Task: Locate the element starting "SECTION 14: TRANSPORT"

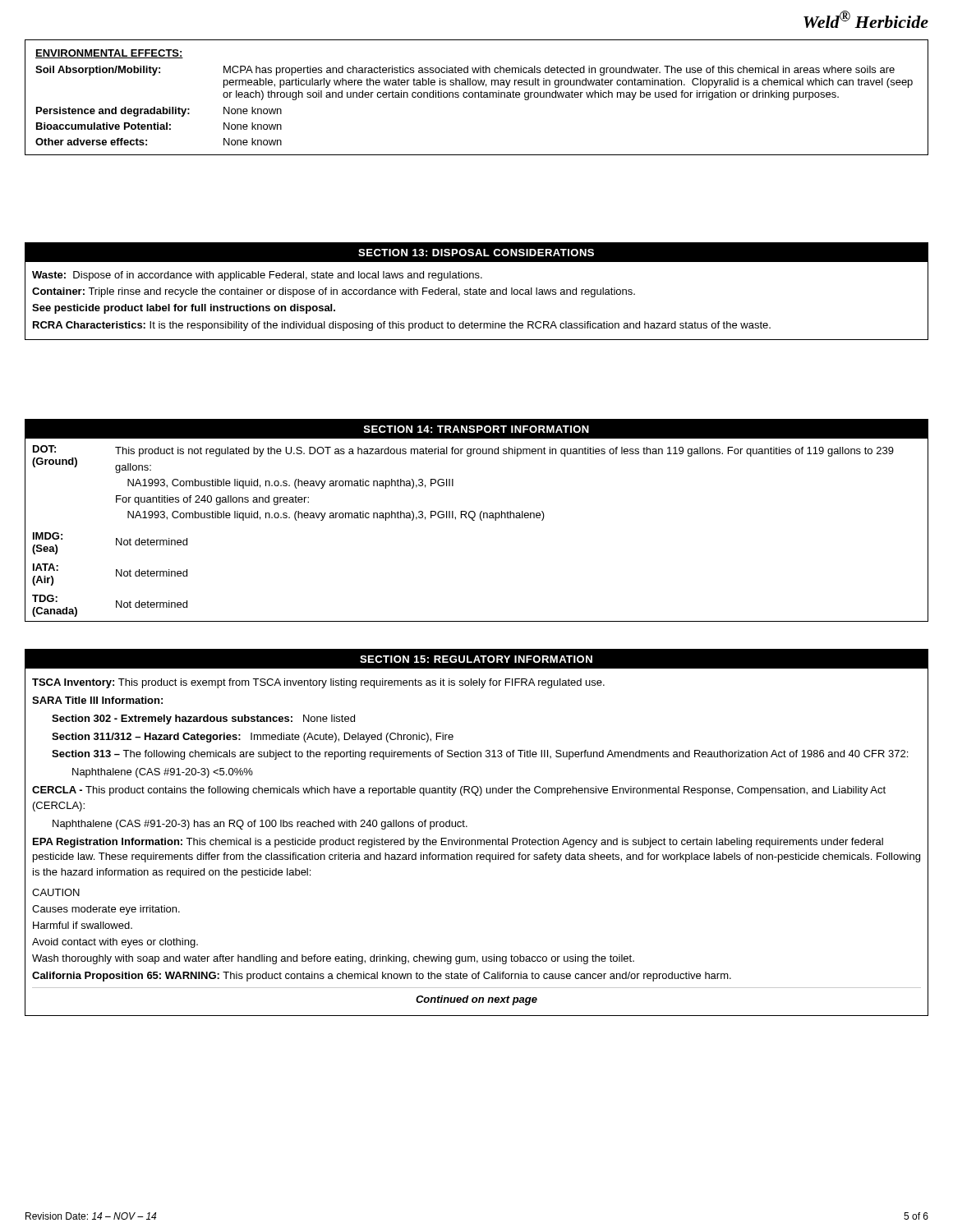Action: (x=476, y=429)
